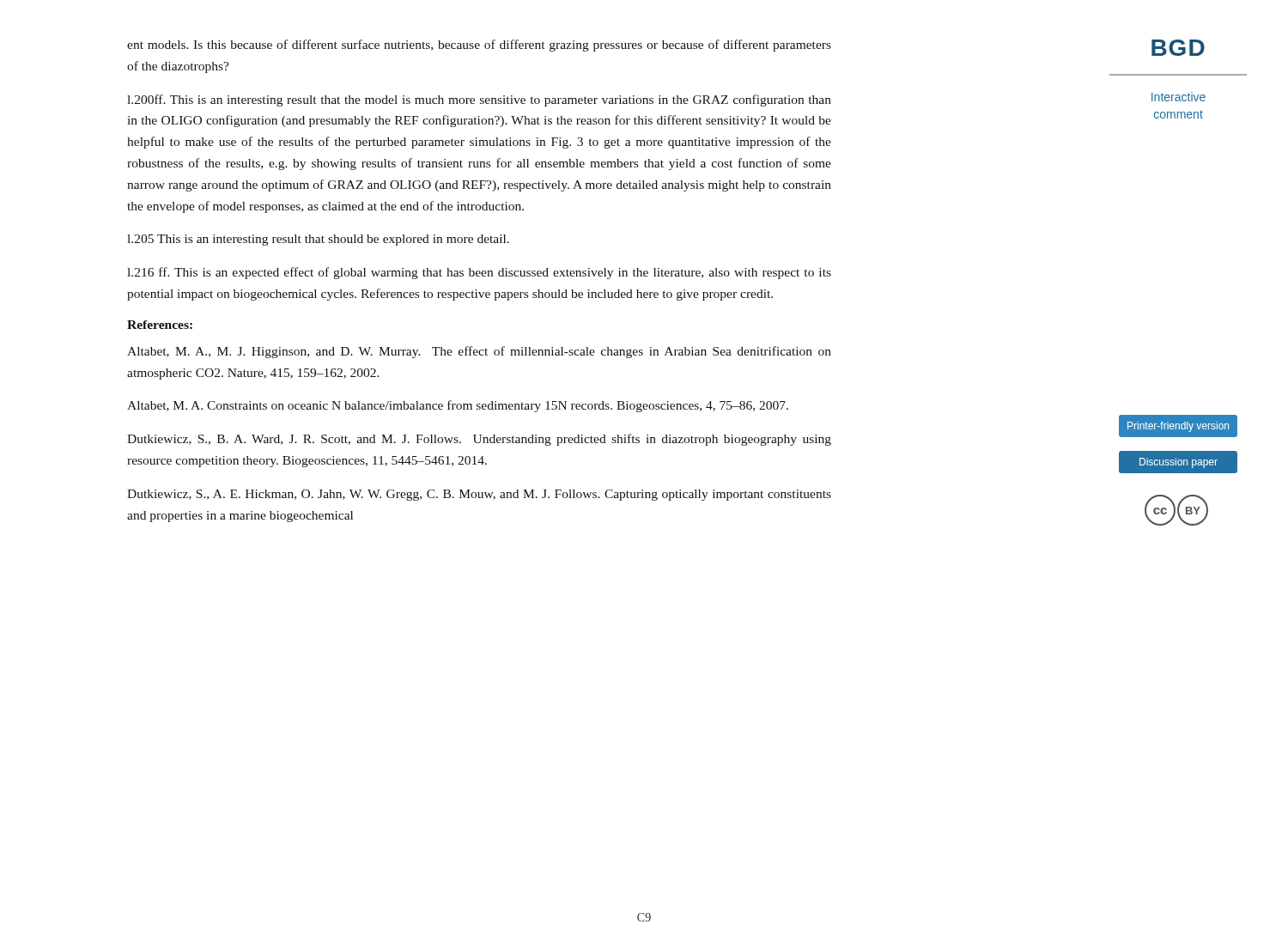This screenshot has width=1288, height=949.
Task: Locate the text block that says "ent models. Is this because of different surface"
Action: point(479,55)
